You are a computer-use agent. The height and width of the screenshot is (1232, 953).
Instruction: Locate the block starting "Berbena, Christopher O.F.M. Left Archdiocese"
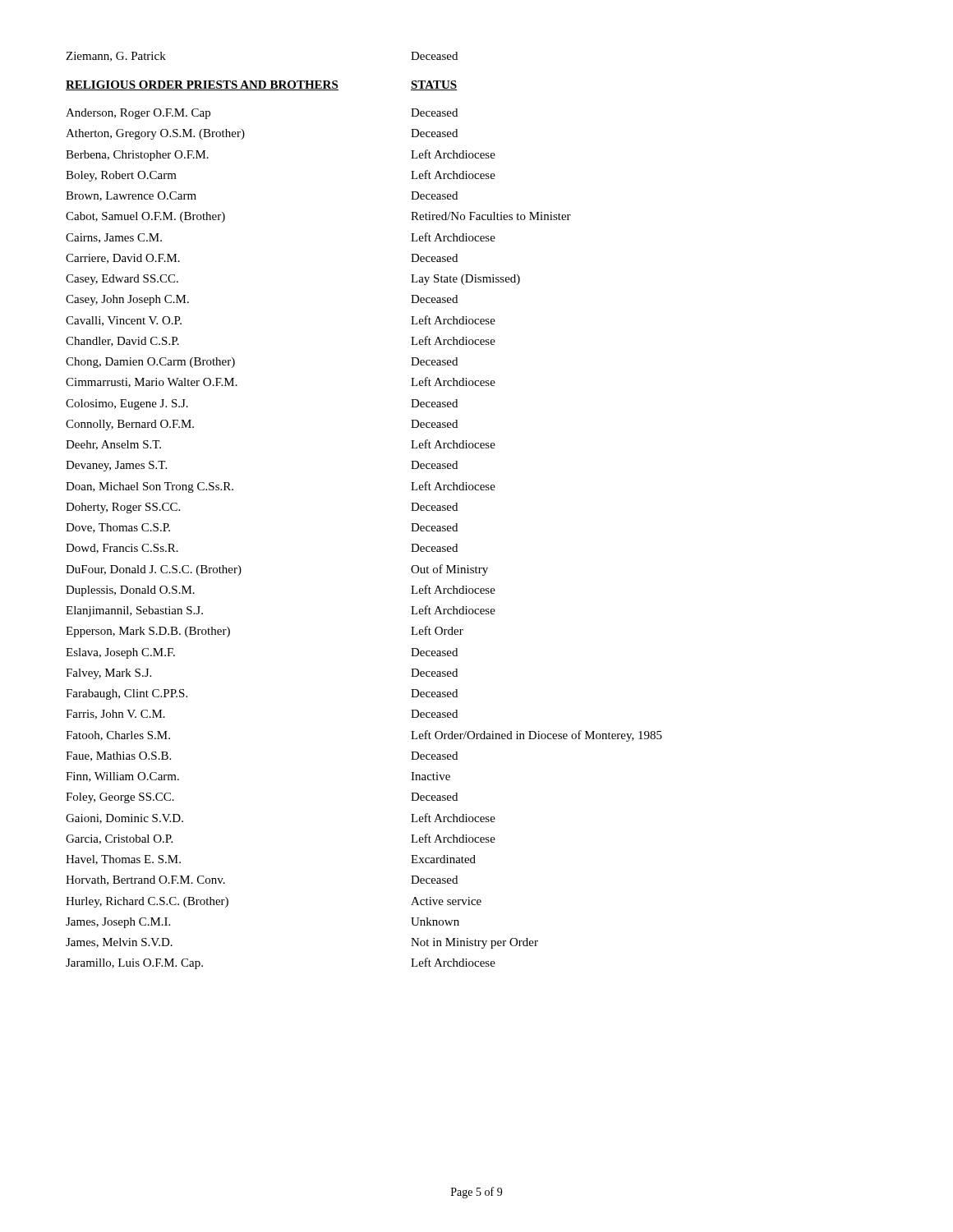coord(138,156)
